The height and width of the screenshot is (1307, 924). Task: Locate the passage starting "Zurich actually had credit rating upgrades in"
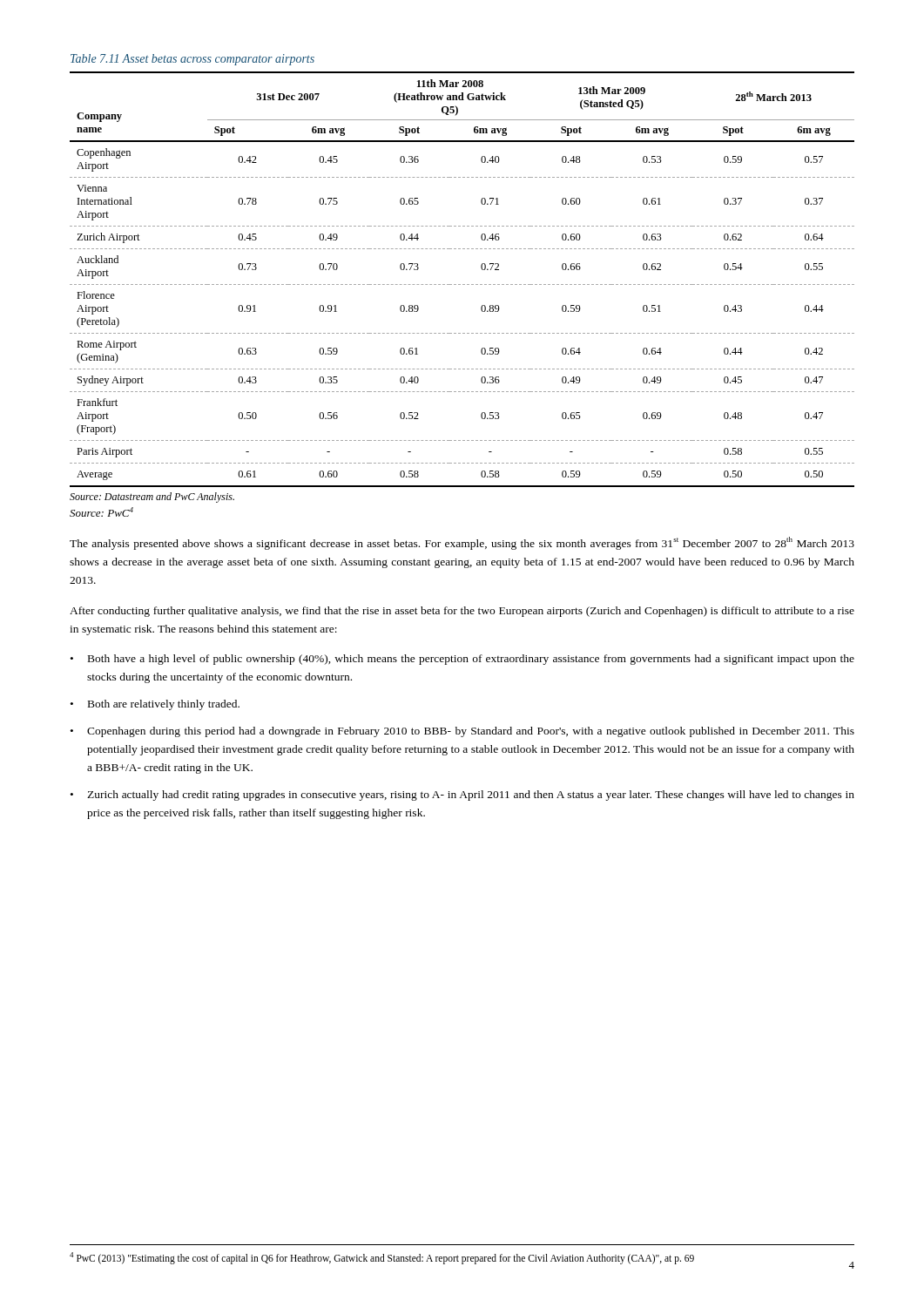(471, 803)
